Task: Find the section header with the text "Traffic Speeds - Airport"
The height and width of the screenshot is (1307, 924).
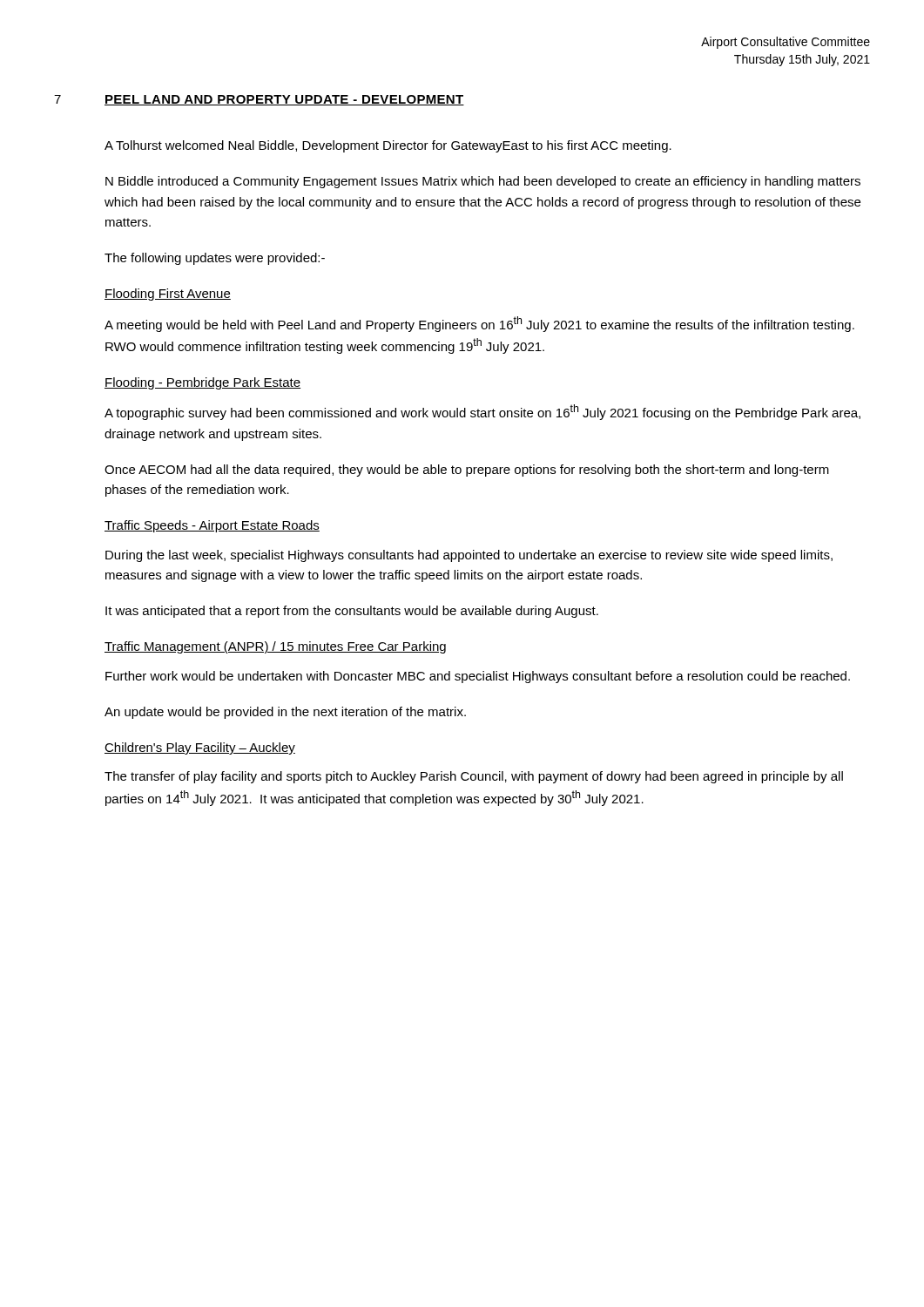Action: pyautogui.click(x=212, y=526)
